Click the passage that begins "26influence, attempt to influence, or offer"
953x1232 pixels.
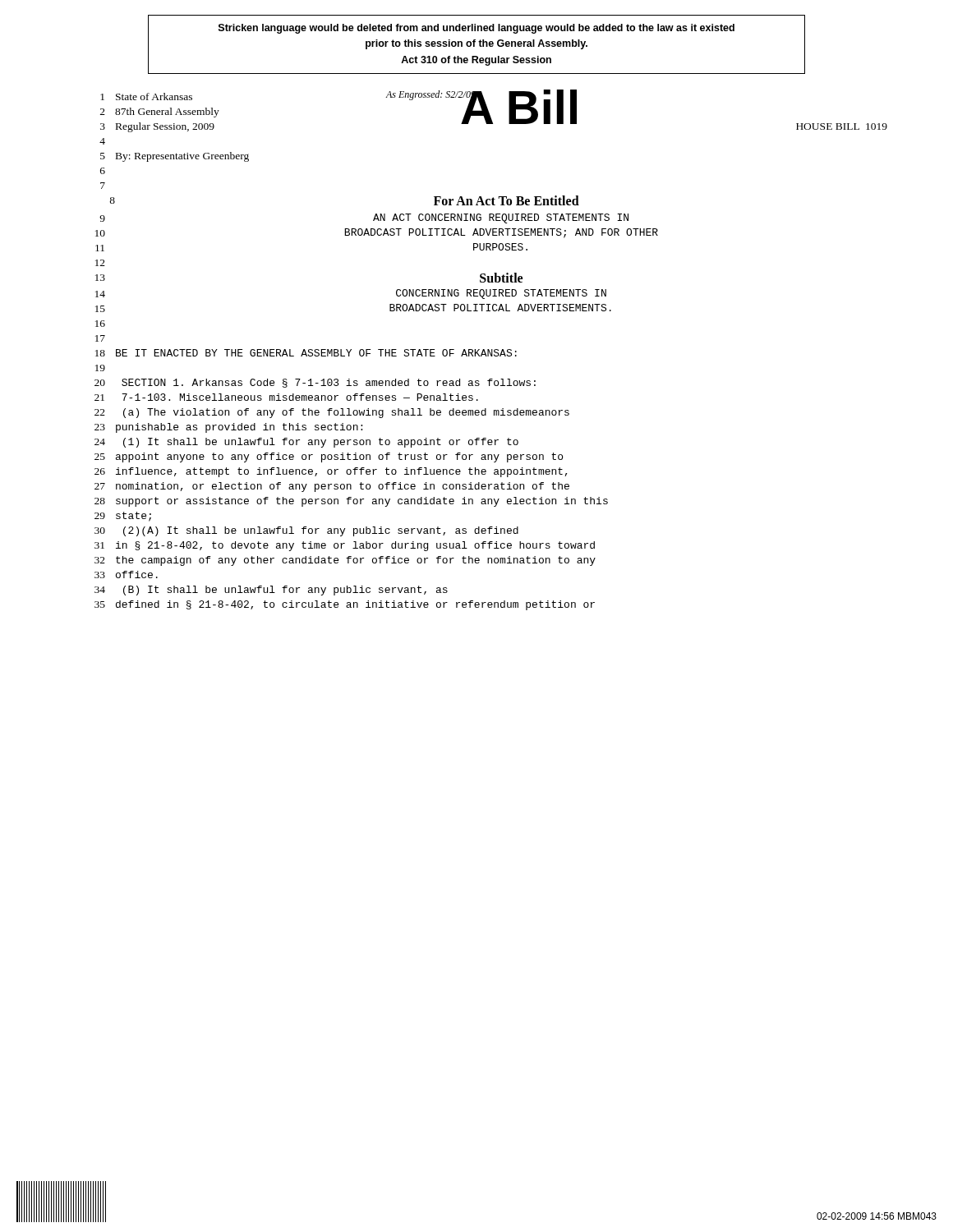click(326, 471)
